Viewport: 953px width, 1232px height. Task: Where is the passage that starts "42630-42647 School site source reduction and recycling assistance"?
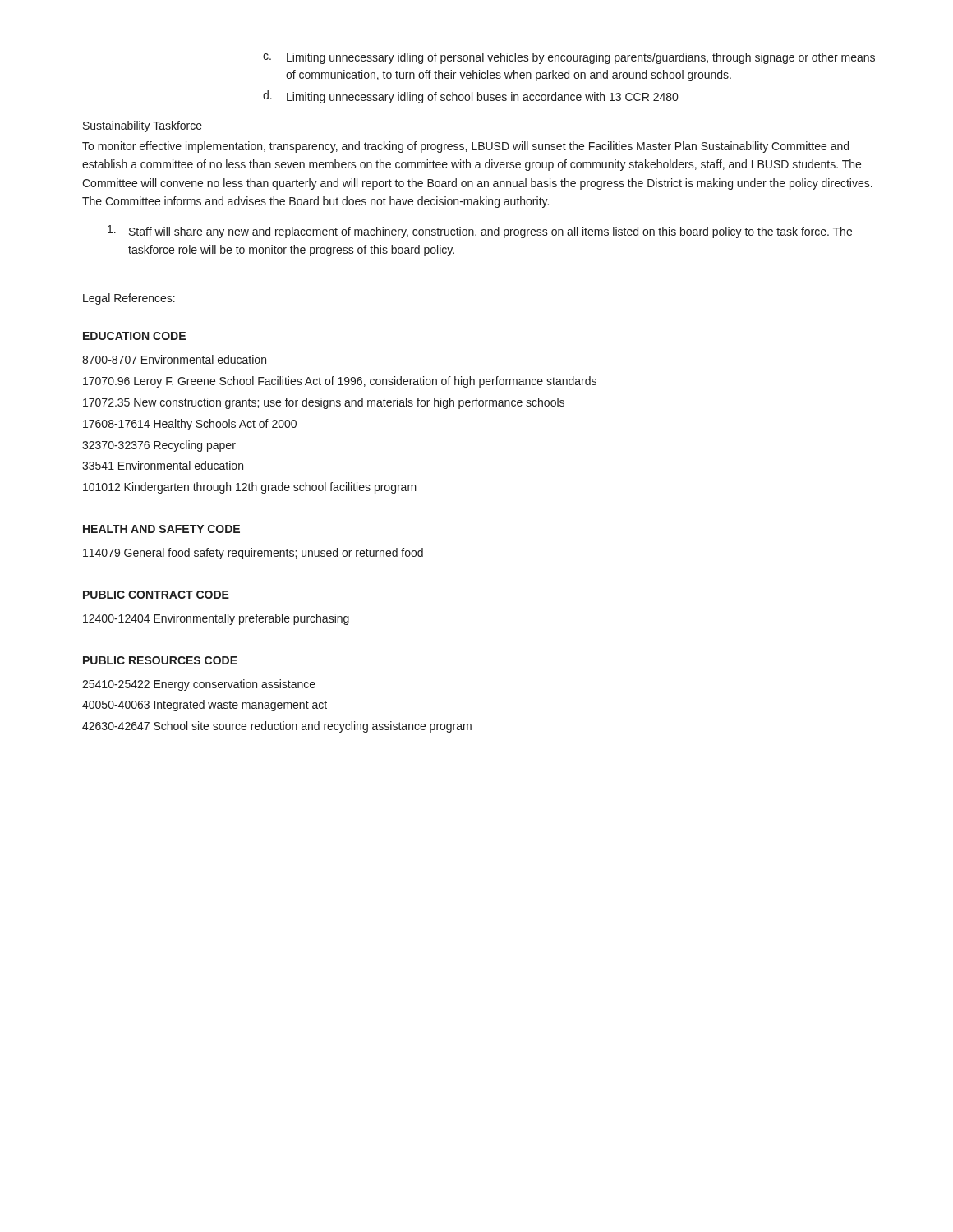point(277,726)
